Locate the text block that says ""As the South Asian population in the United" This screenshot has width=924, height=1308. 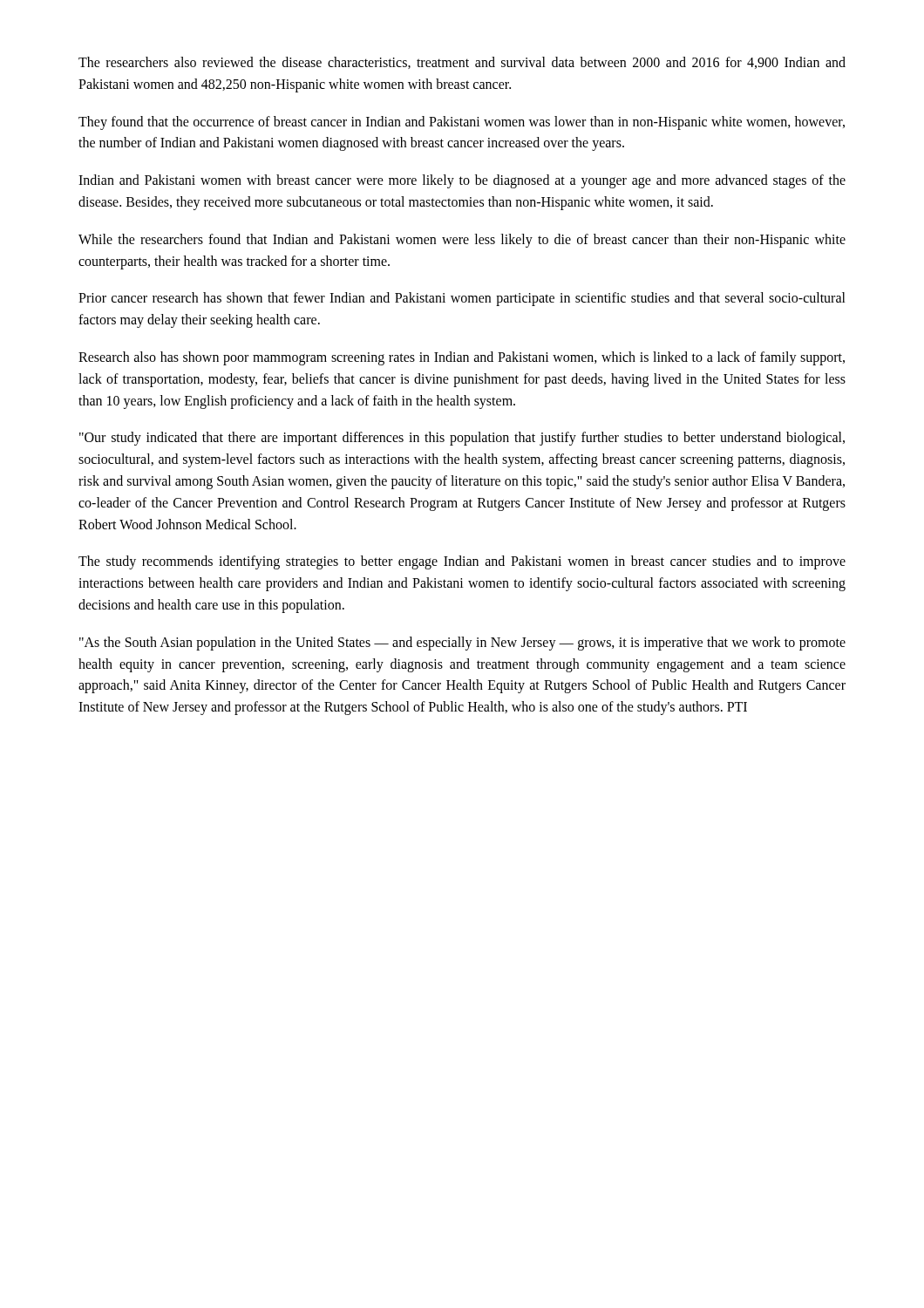tap(462, 674)
